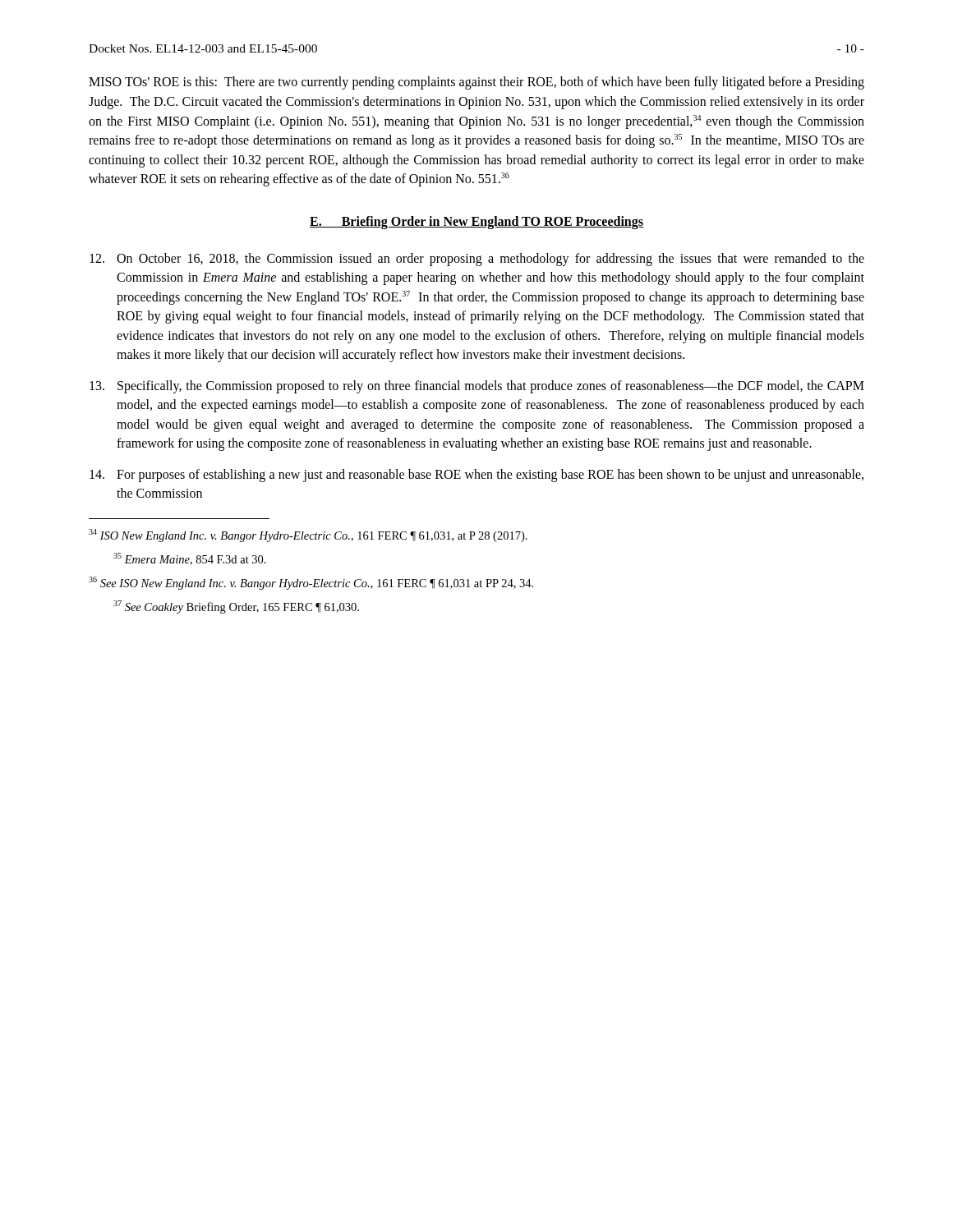Viewport: 953px width, 1232px height.
Task: Locate the region starting "For purposes of establishing"
Action: pyautogui.click(x=476, y=484)
